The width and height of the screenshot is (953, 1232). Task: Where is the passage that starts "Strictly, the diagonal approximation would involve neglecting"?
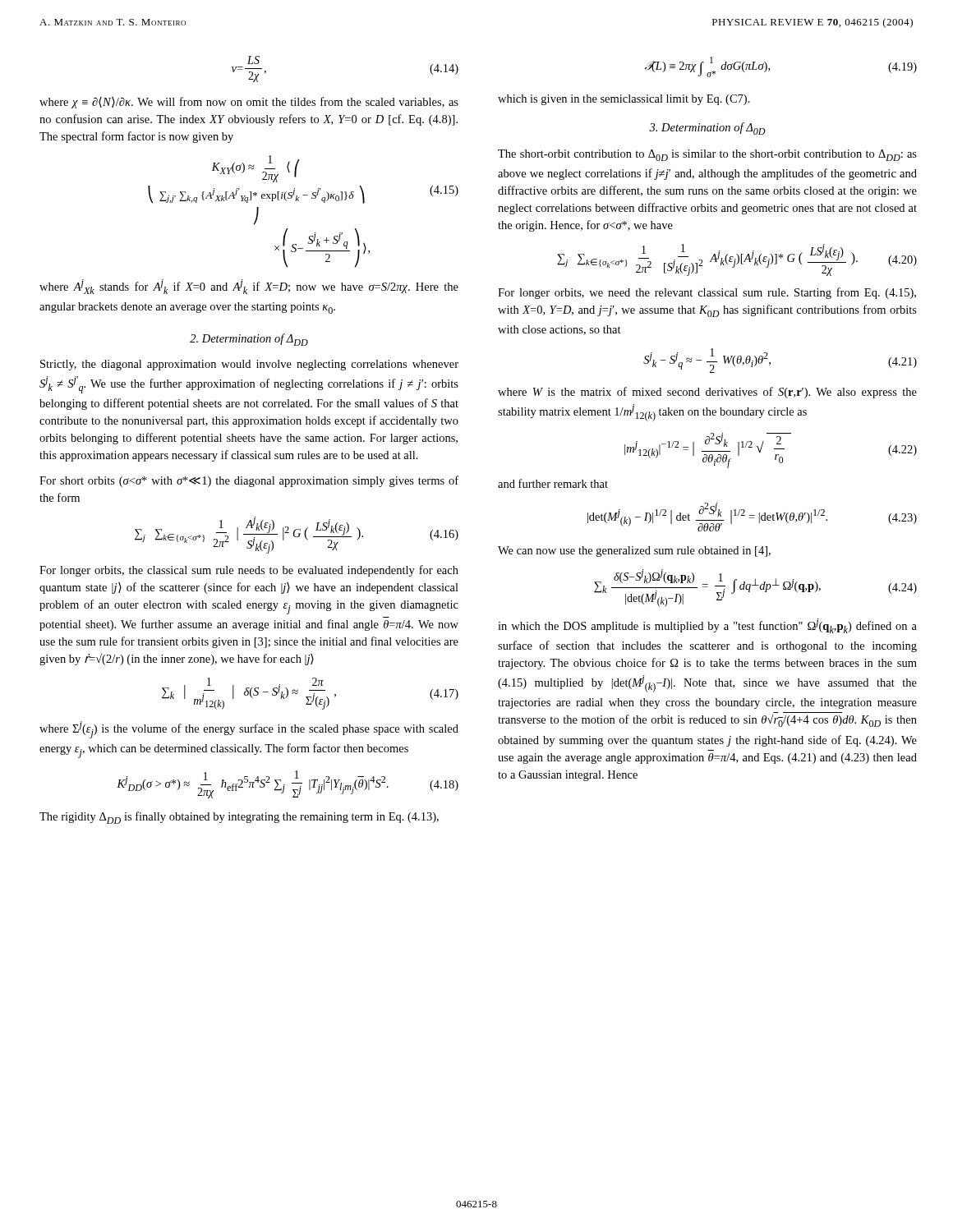[x=249, y=410]
